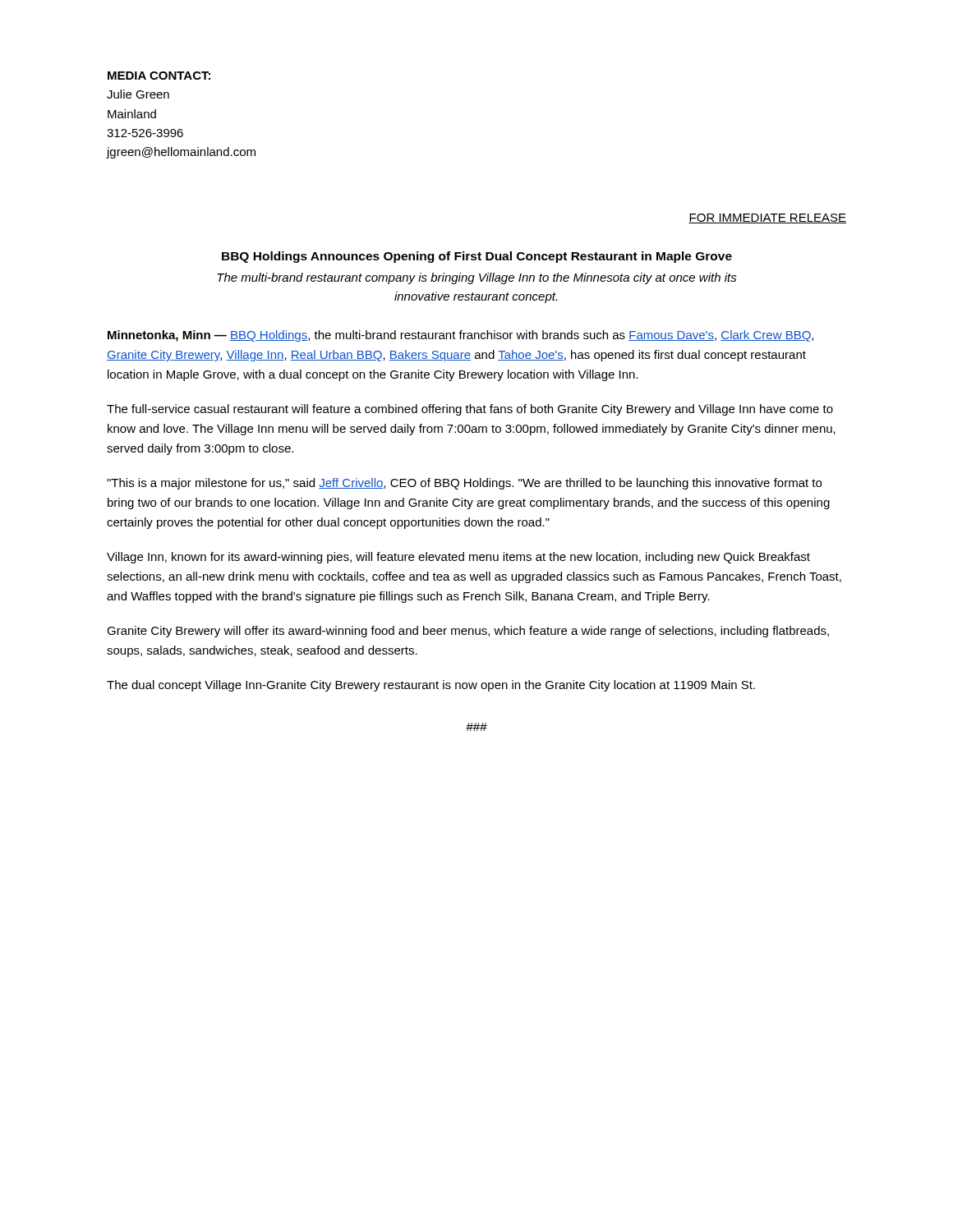Locate the text block containing "The full-service casual restaurant will feature"
The image size is (953, 1232).
point(471,429)
